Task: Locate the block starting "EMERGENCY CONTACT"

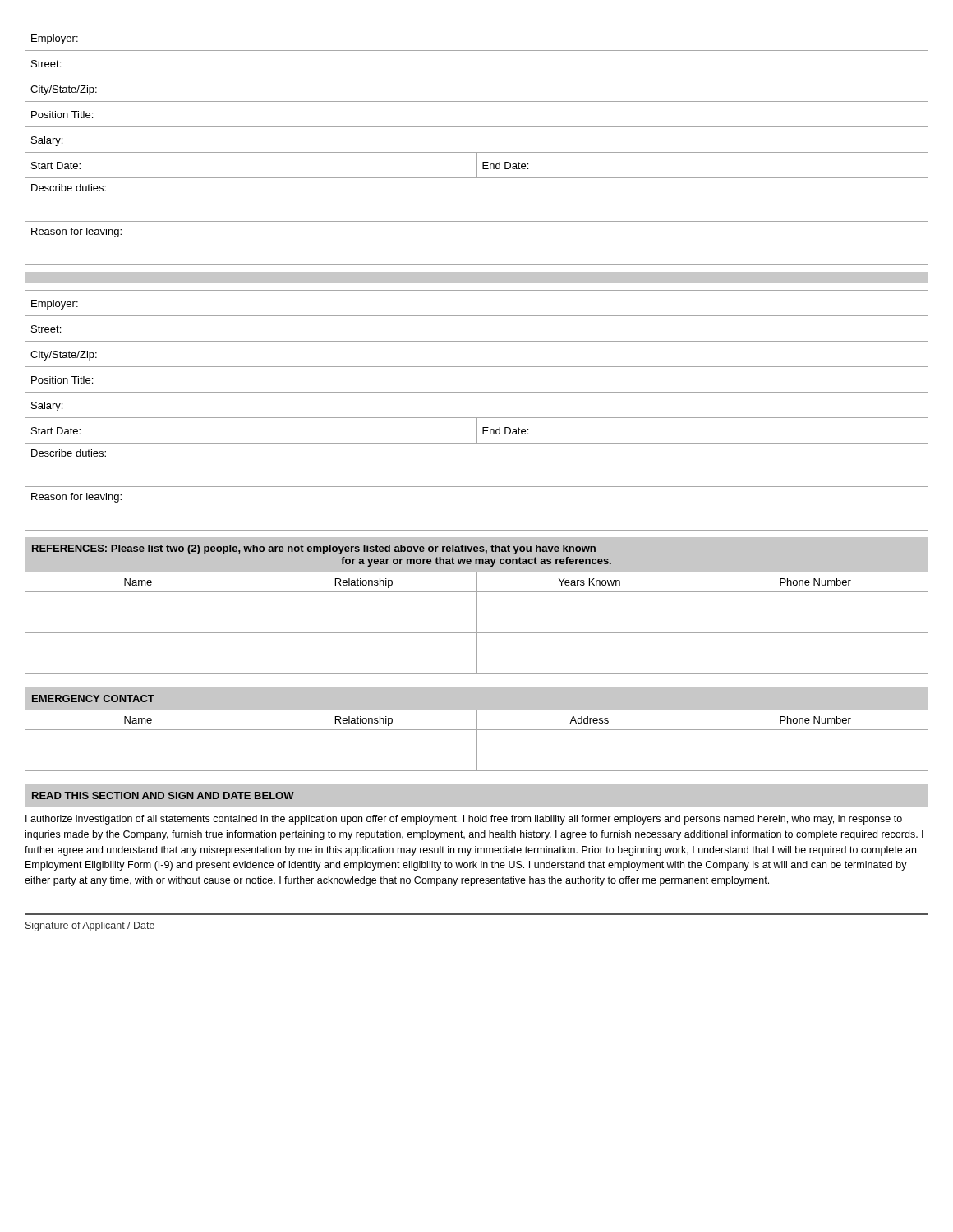Action: tap(93, 699)
